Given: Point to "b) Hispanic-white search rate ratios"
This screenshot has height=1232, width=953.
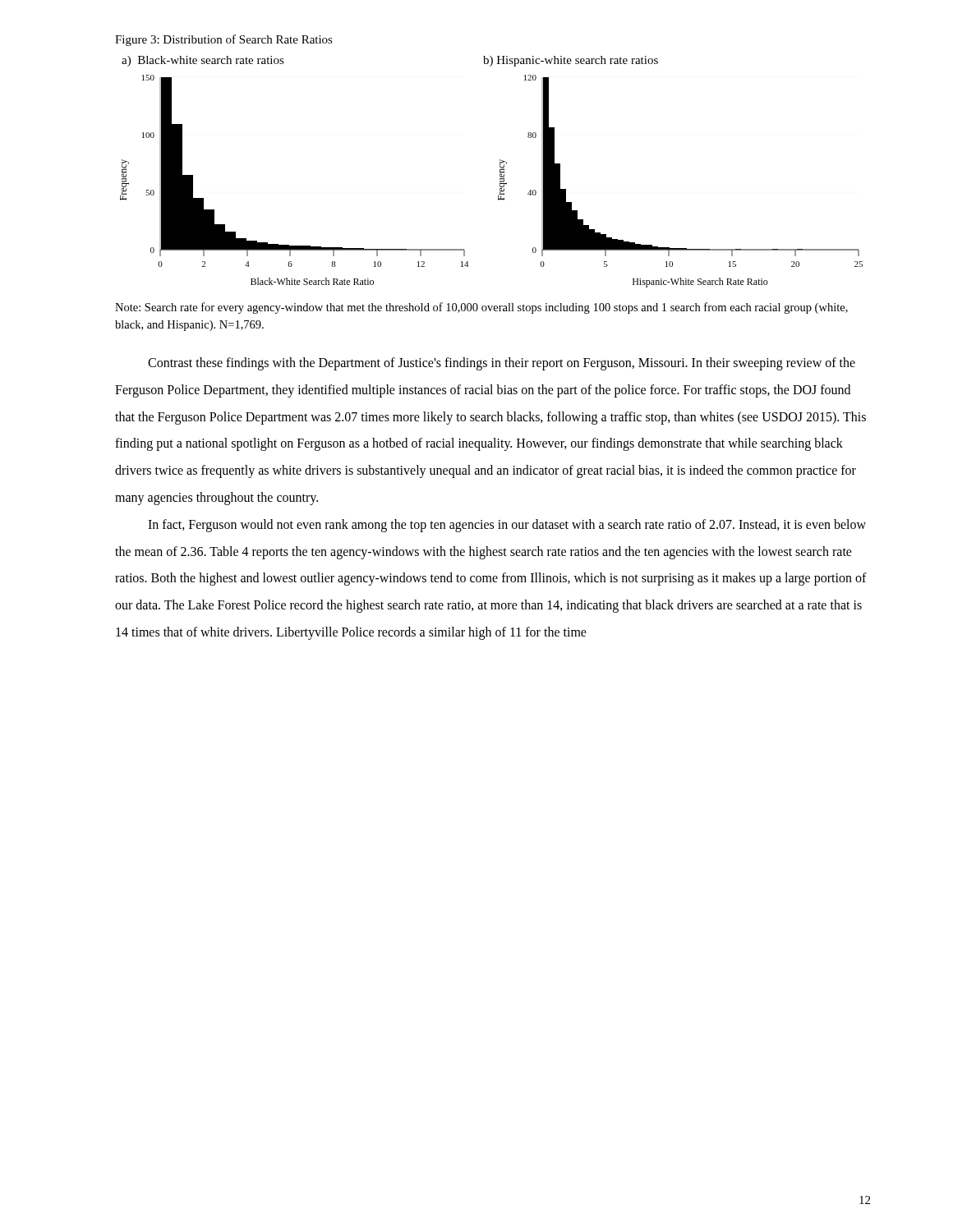Looking at the screenshot, I should pos(571,60).
